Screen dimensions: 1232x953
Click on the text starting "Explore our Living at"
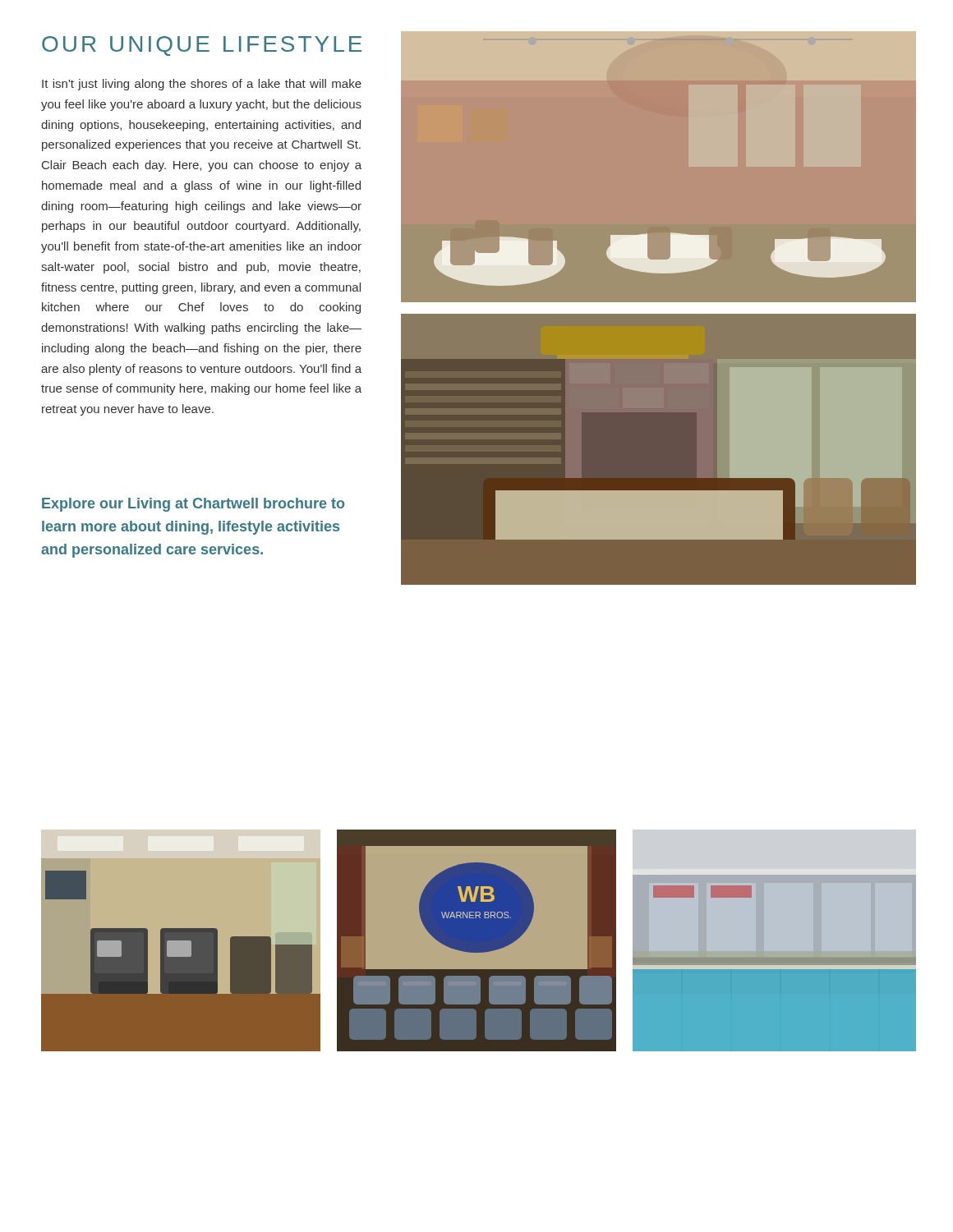click(x=193, y=526)
